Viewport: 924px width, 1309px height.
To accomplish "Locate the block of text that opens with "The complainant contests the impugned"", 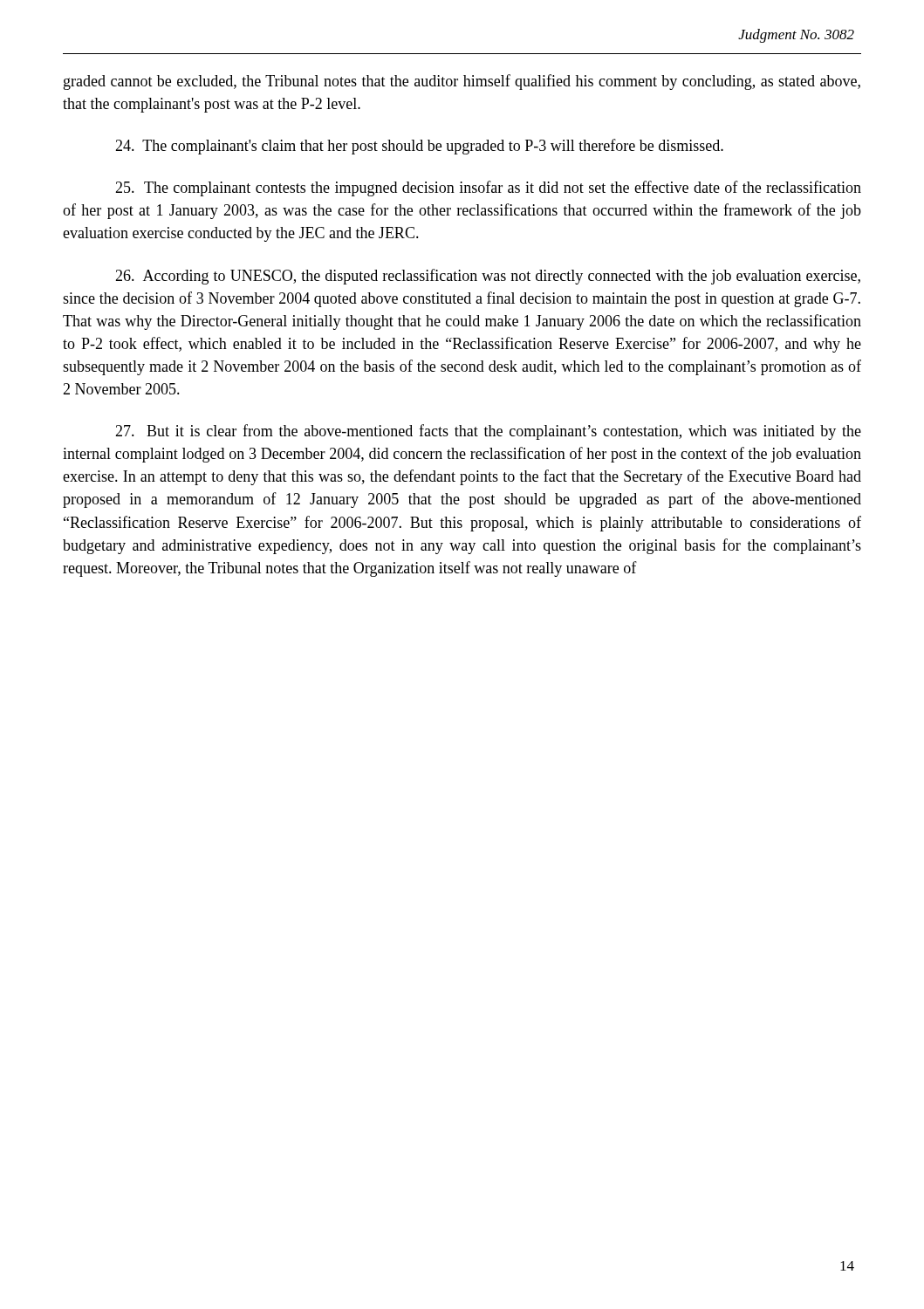I will click(x=462, y=211).
